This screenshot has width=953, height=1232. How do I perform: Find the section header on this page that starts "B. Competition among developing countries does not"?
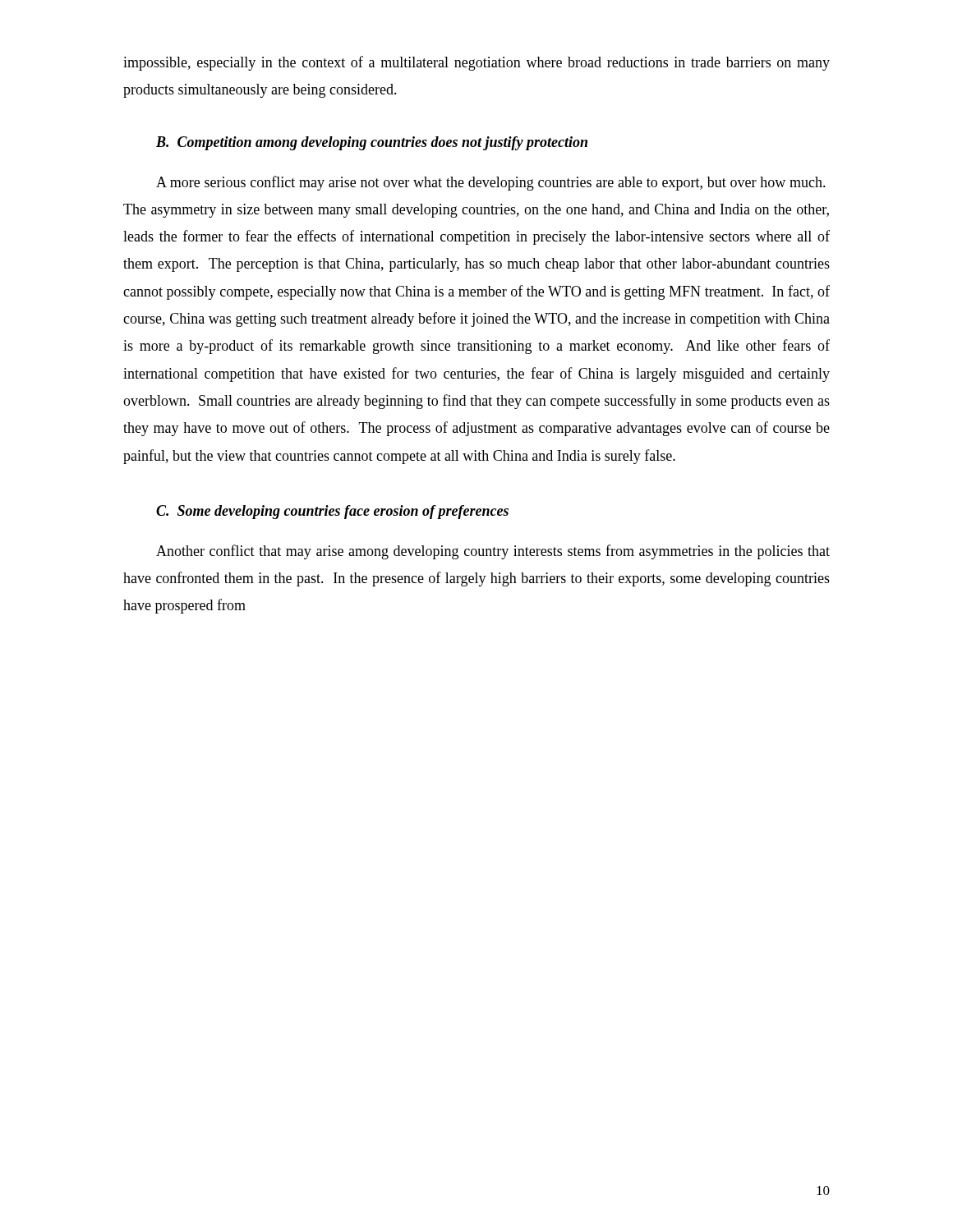coord(372,142)
